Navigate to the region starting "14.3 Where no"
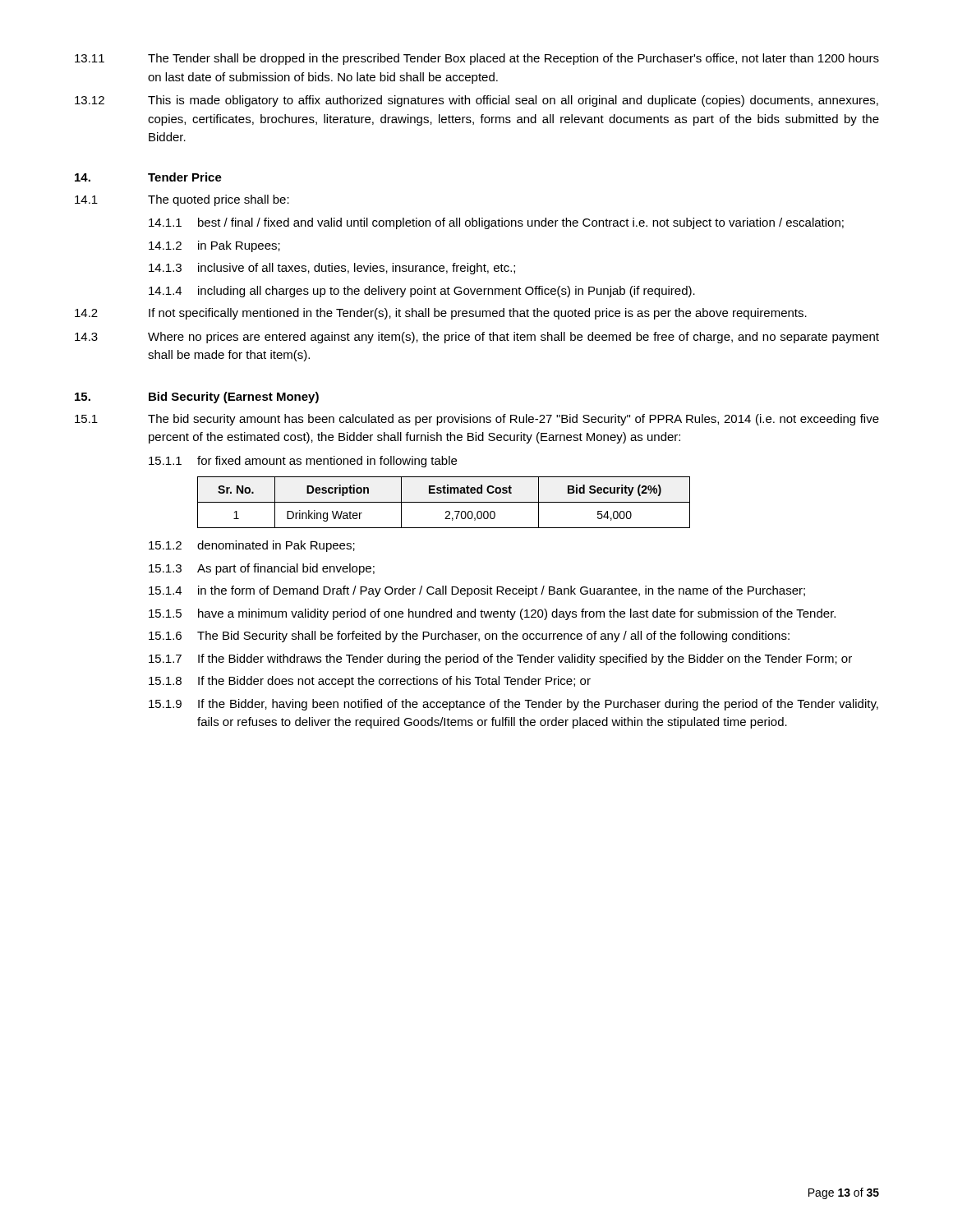 [x=476, y=346]
